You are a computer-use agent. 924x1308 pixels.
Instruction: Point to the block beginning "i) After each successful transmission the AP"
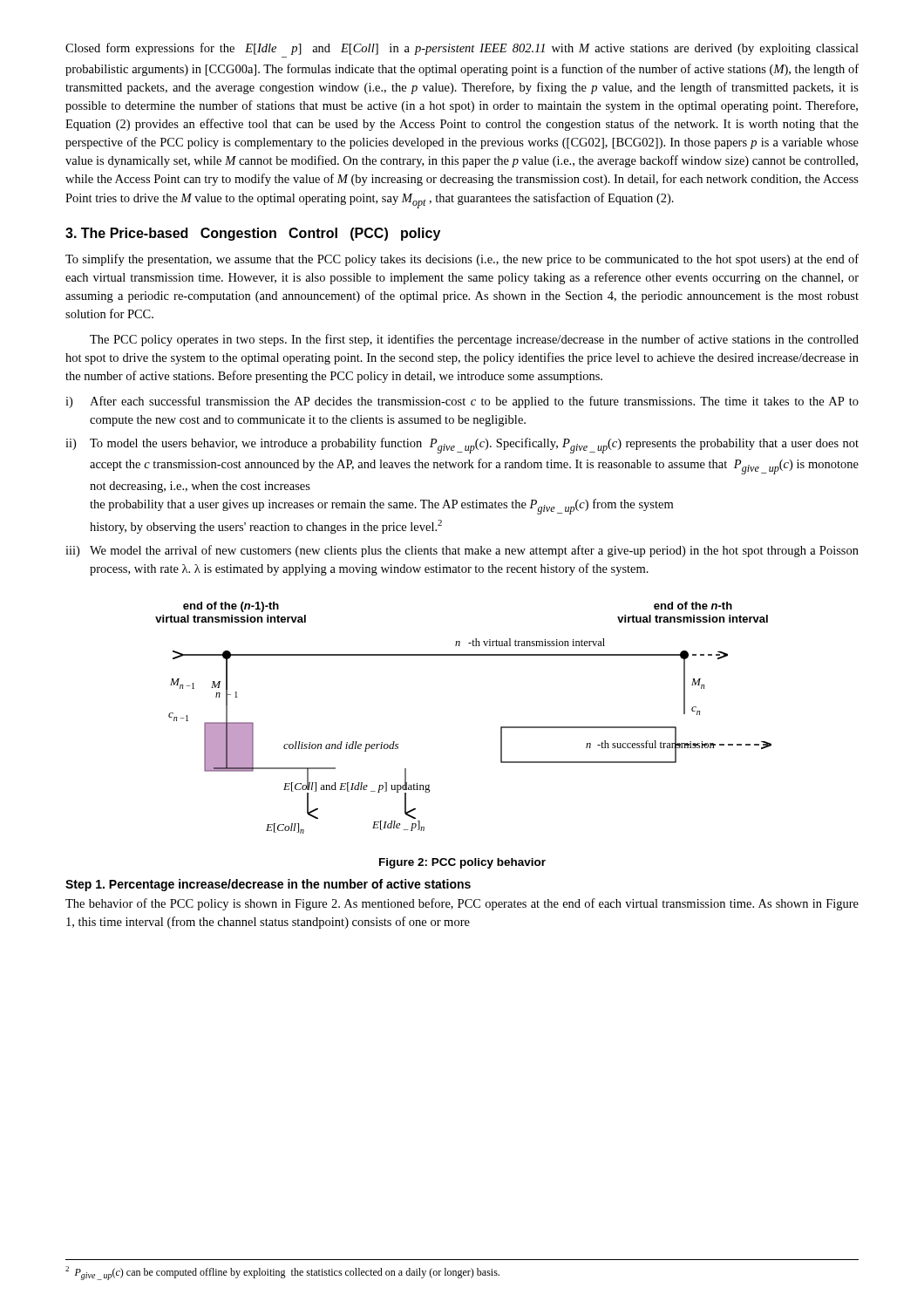click(462, 411)
